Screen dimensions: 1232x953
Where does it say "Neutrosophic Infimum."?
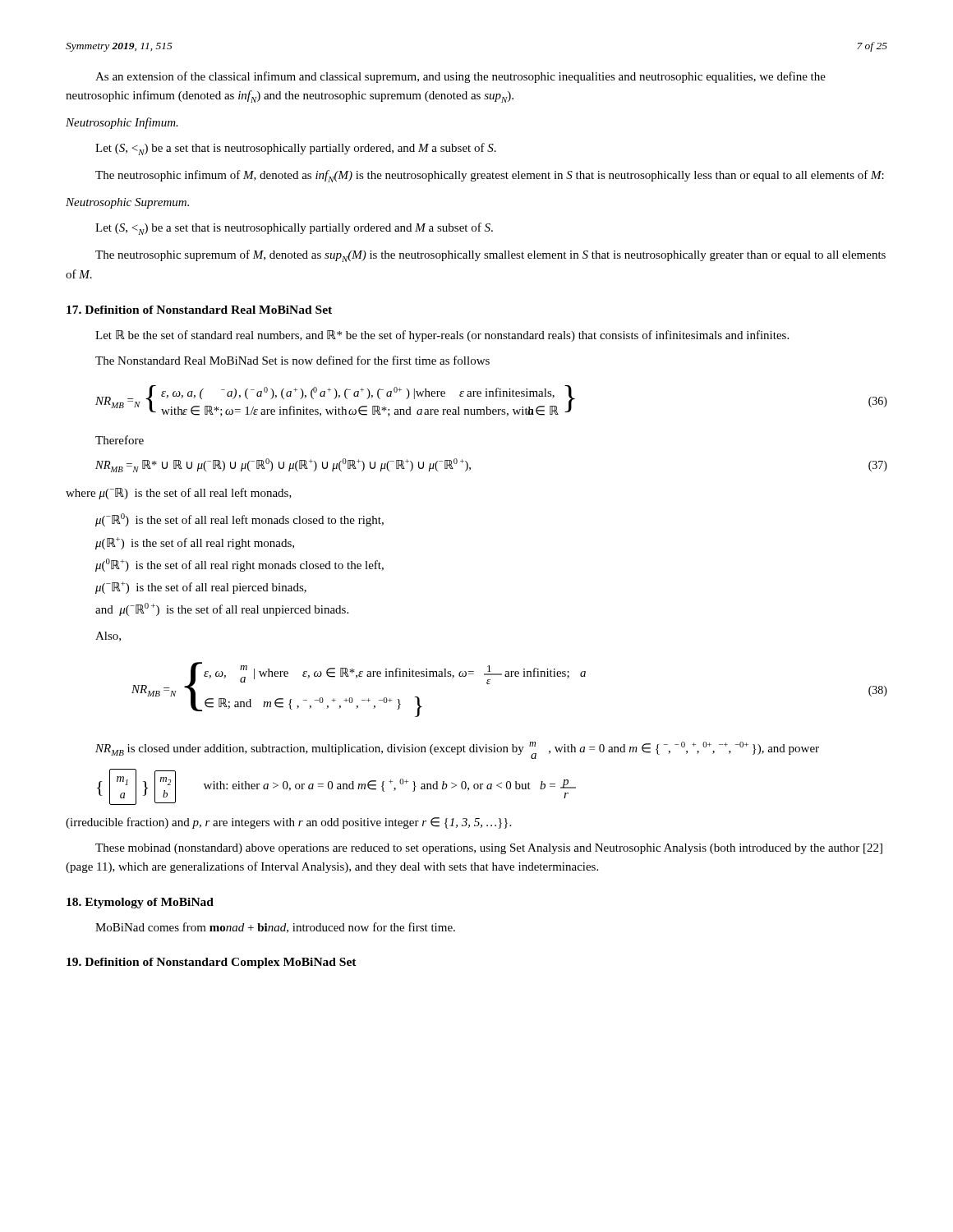coord(122,123)
